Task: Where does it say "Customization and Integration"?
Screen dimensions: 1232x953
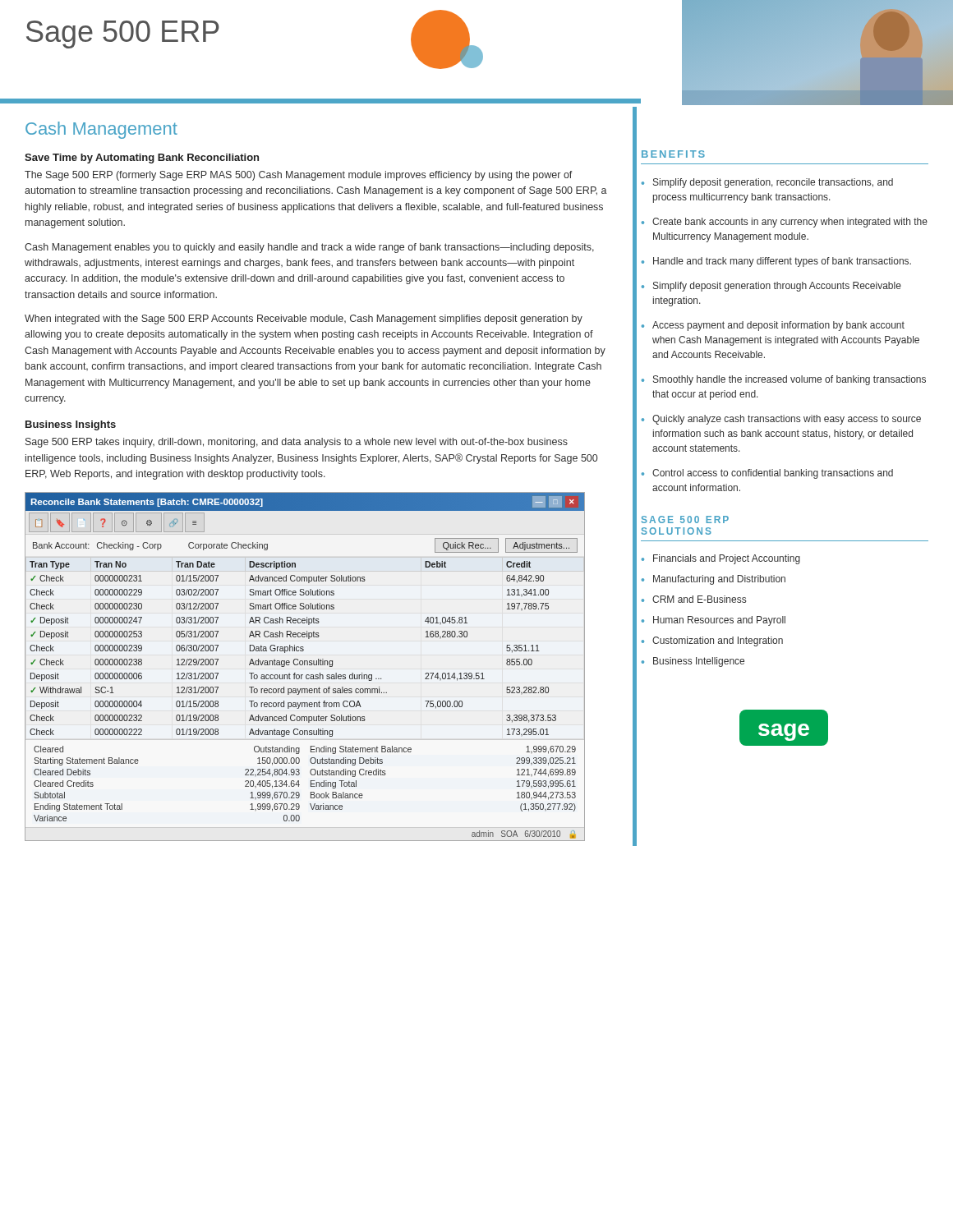Action: 718,641
